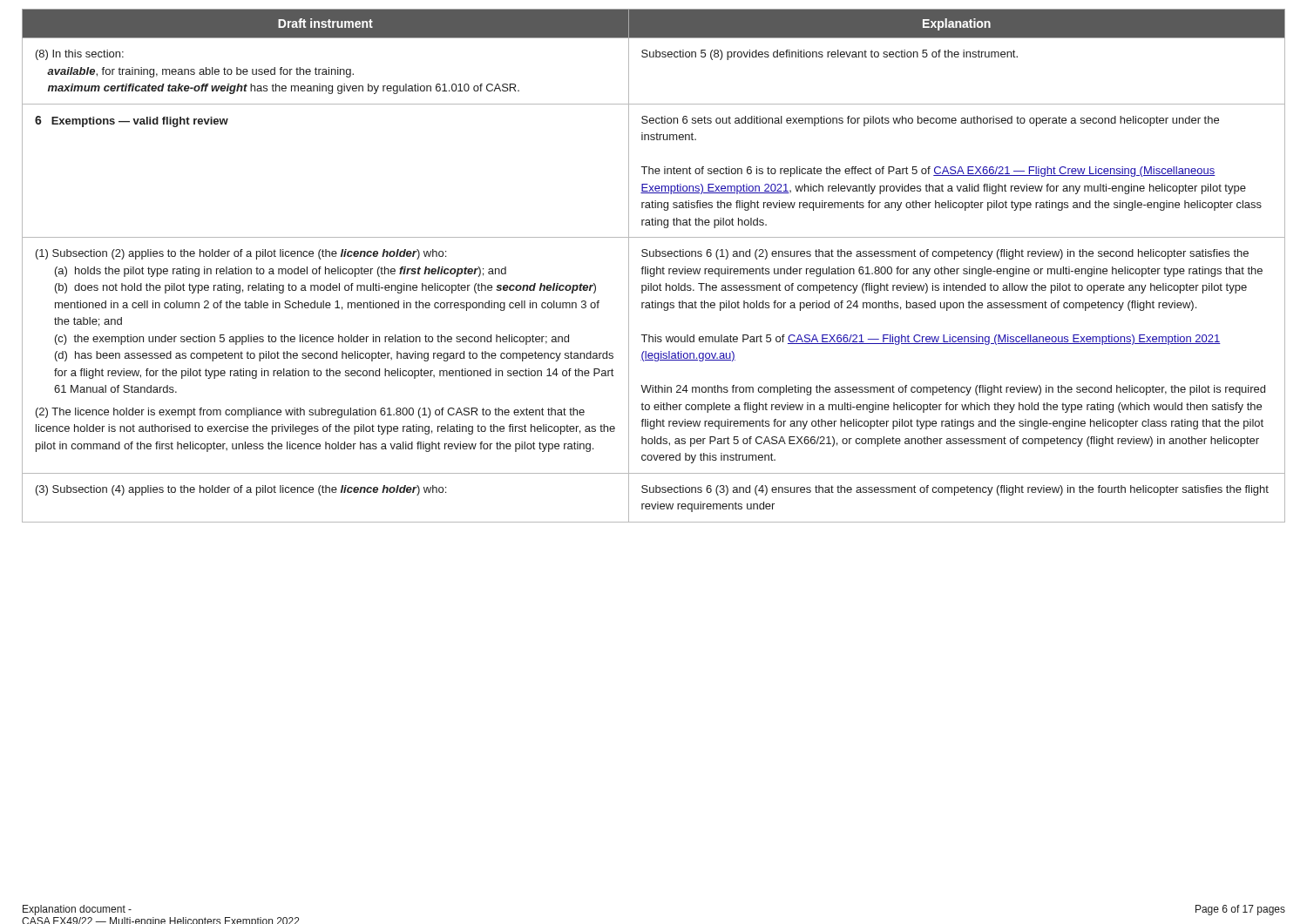1307x924 pixels.
Task: Locate the passage starting "(3) Subsection (4) applies"
Action: click(241, 489)
